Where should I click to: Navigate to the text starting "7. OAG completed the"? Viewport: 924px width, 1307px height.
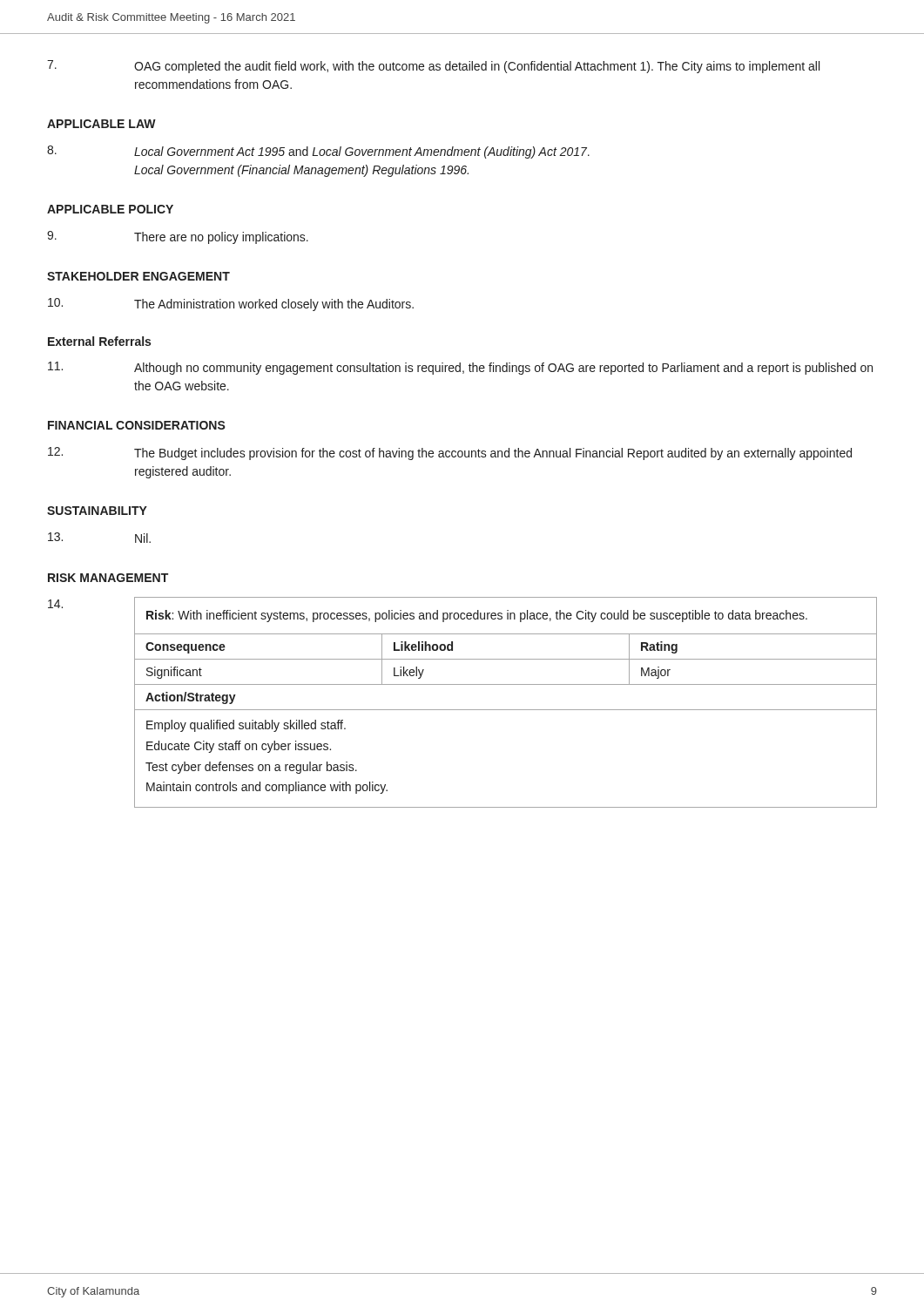(x=462, y=76)
